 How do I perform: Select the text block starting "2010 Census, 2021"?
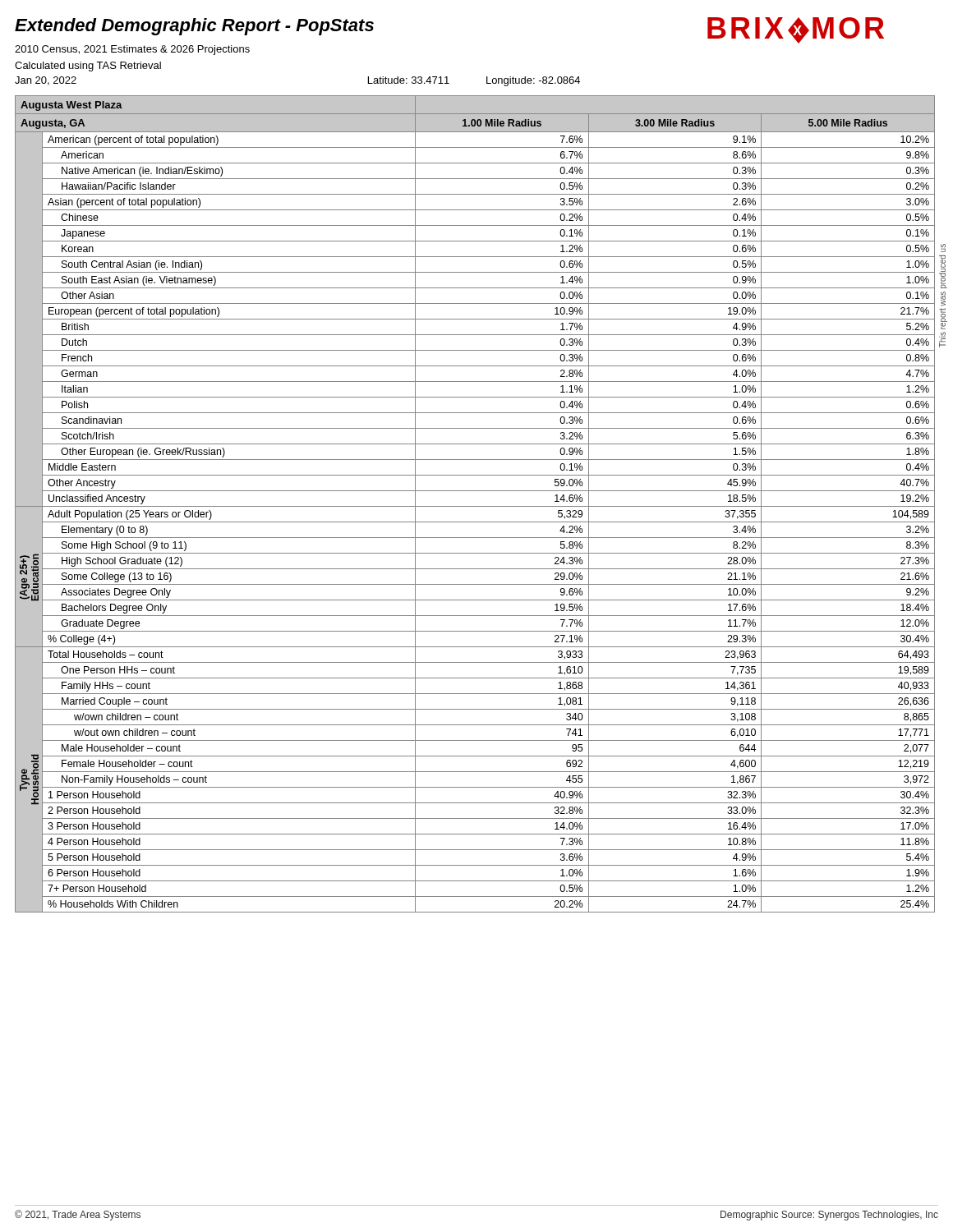(x=132, y=57)
